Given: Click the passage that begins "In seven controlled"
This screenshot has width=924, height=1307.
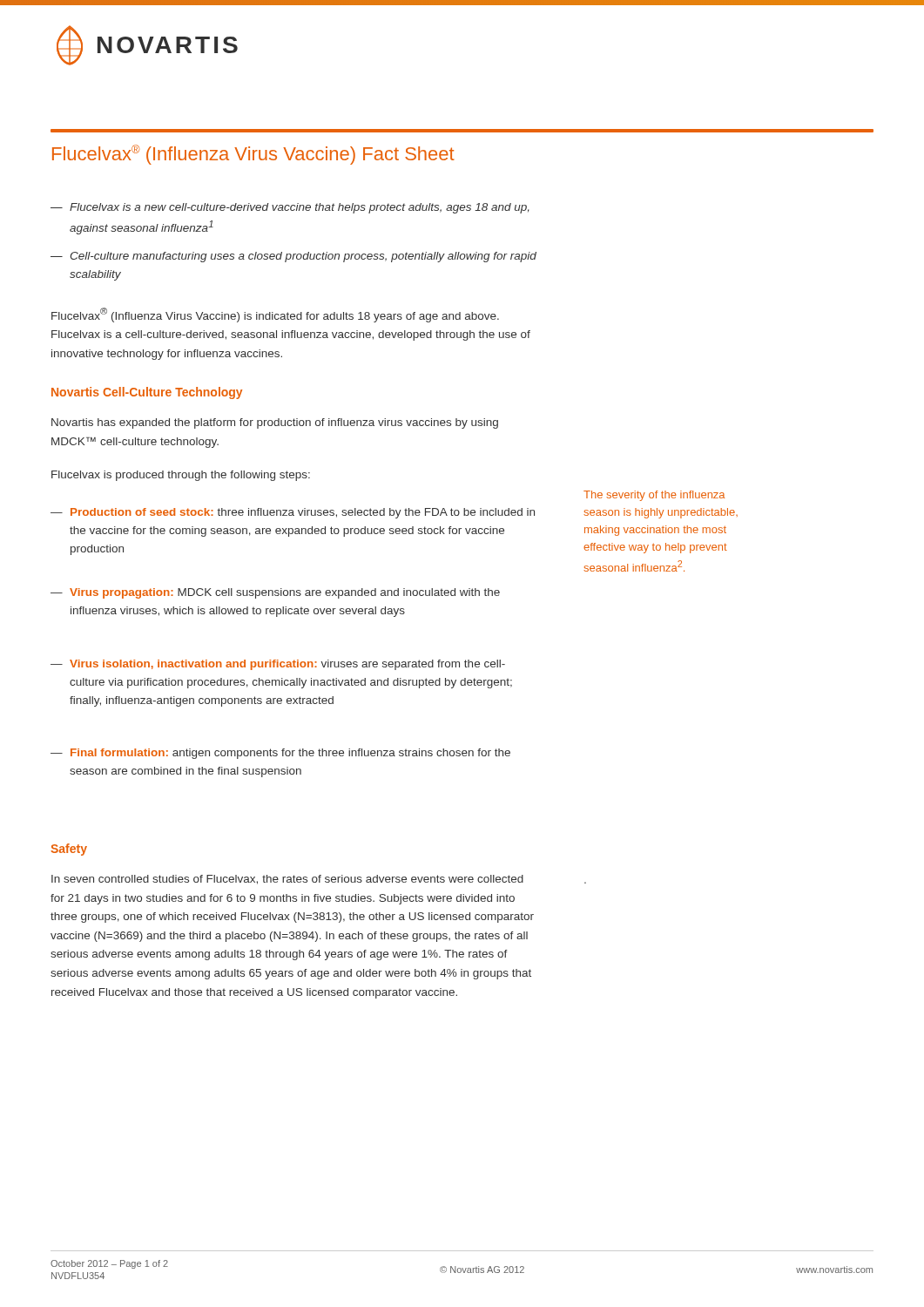Looking at the screenshot, I should (292, 935).
